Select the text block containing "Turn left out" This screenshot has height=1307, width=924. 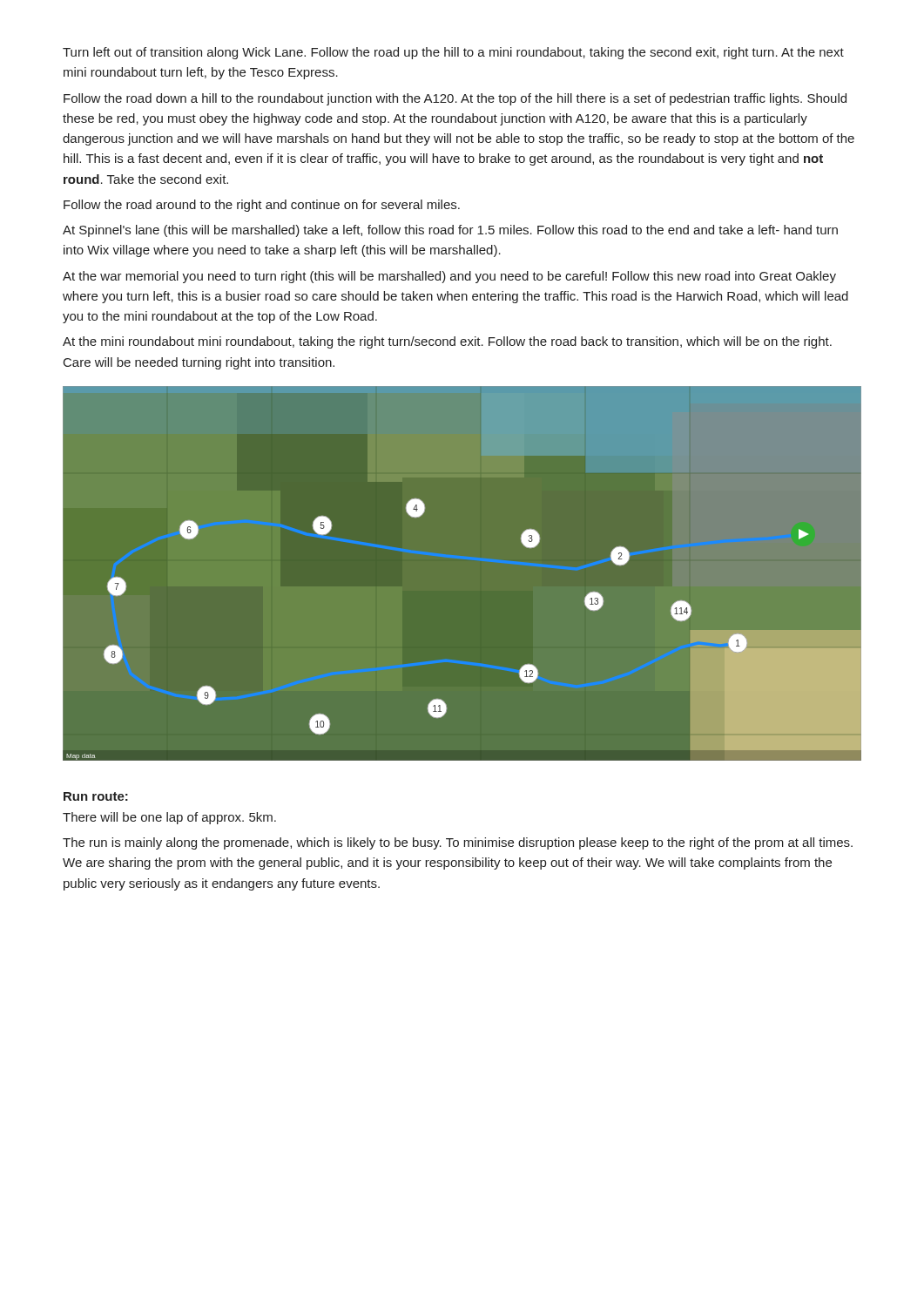(x=462, y=207)
